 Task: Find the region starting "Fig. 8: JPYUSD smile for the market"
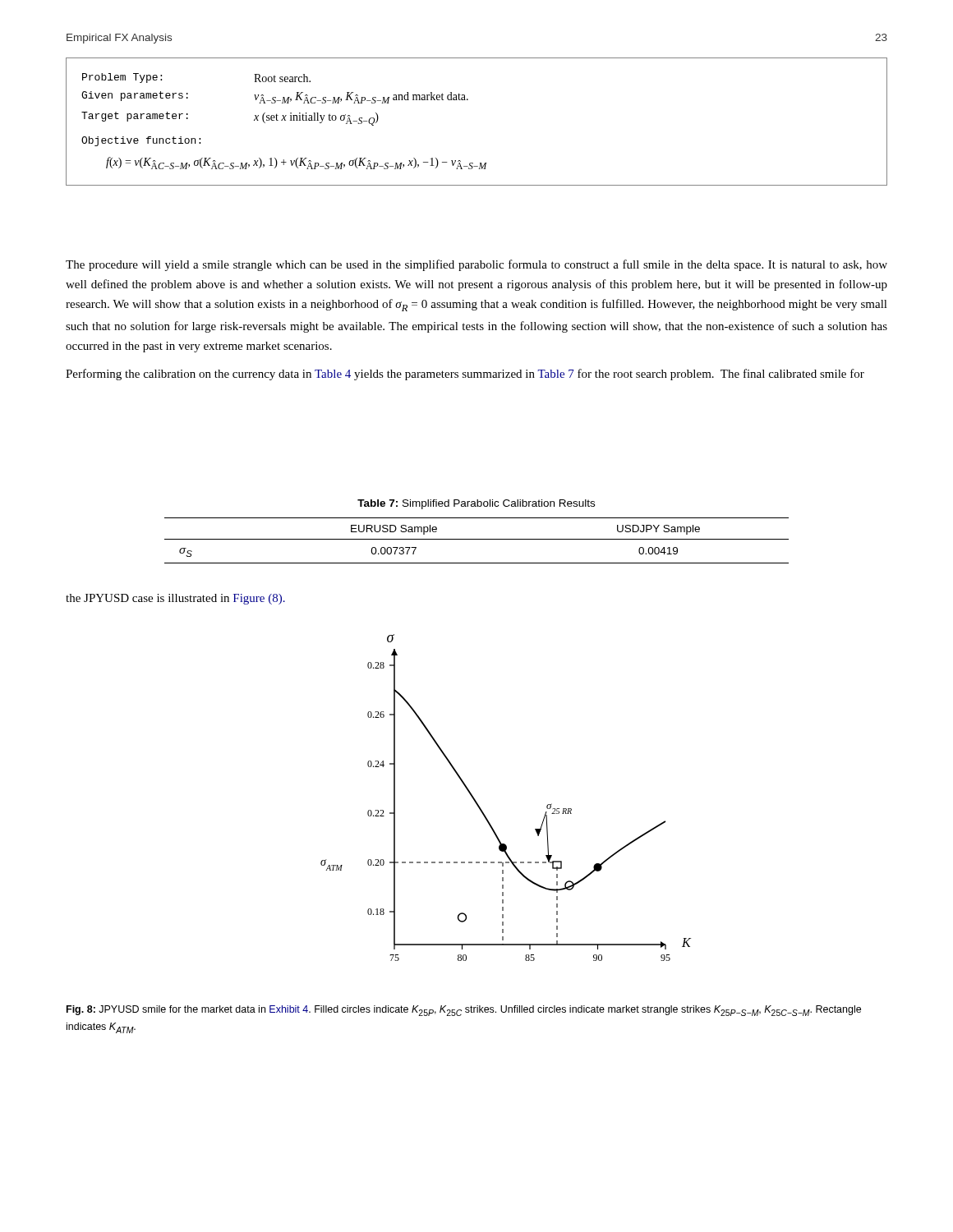pyautogui.click(x=464, y=1019)
